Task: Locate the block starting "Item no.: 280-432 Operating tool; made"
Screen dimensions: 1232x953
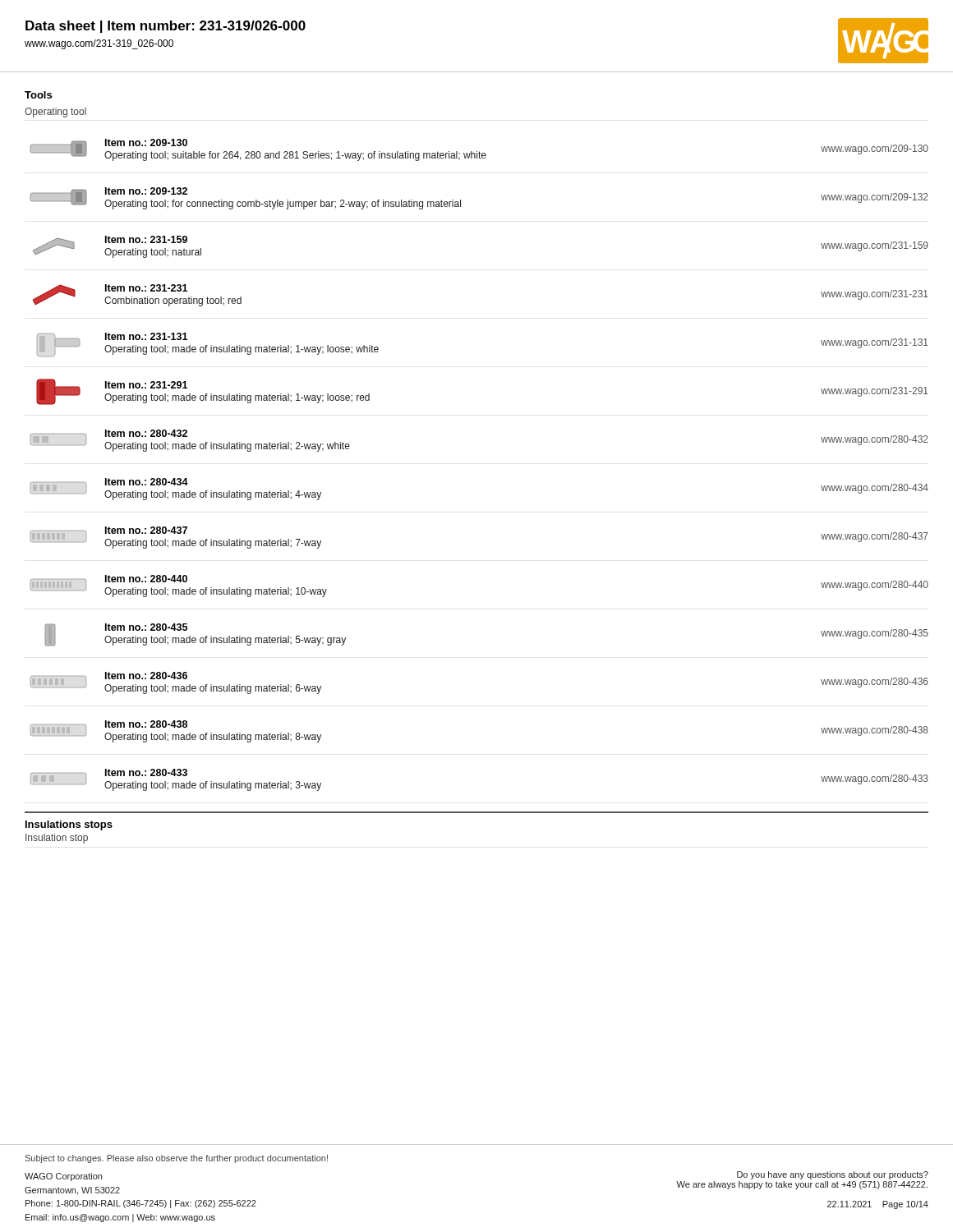Action: (x=168, y=444)
